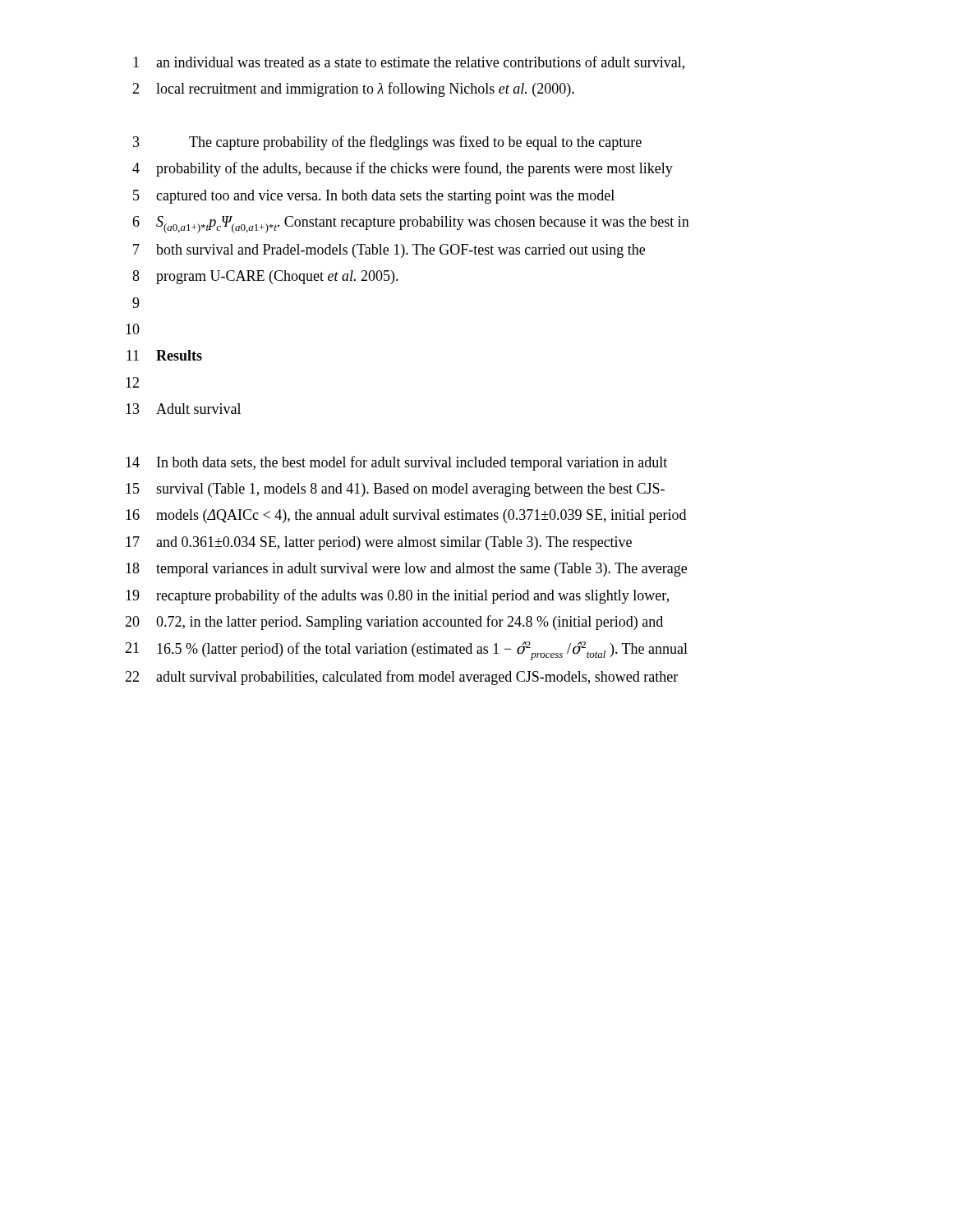Locate the list item containing "2 local recruitment and immigration to λ"
This screenshot has width=953, height=1232.
485,89
